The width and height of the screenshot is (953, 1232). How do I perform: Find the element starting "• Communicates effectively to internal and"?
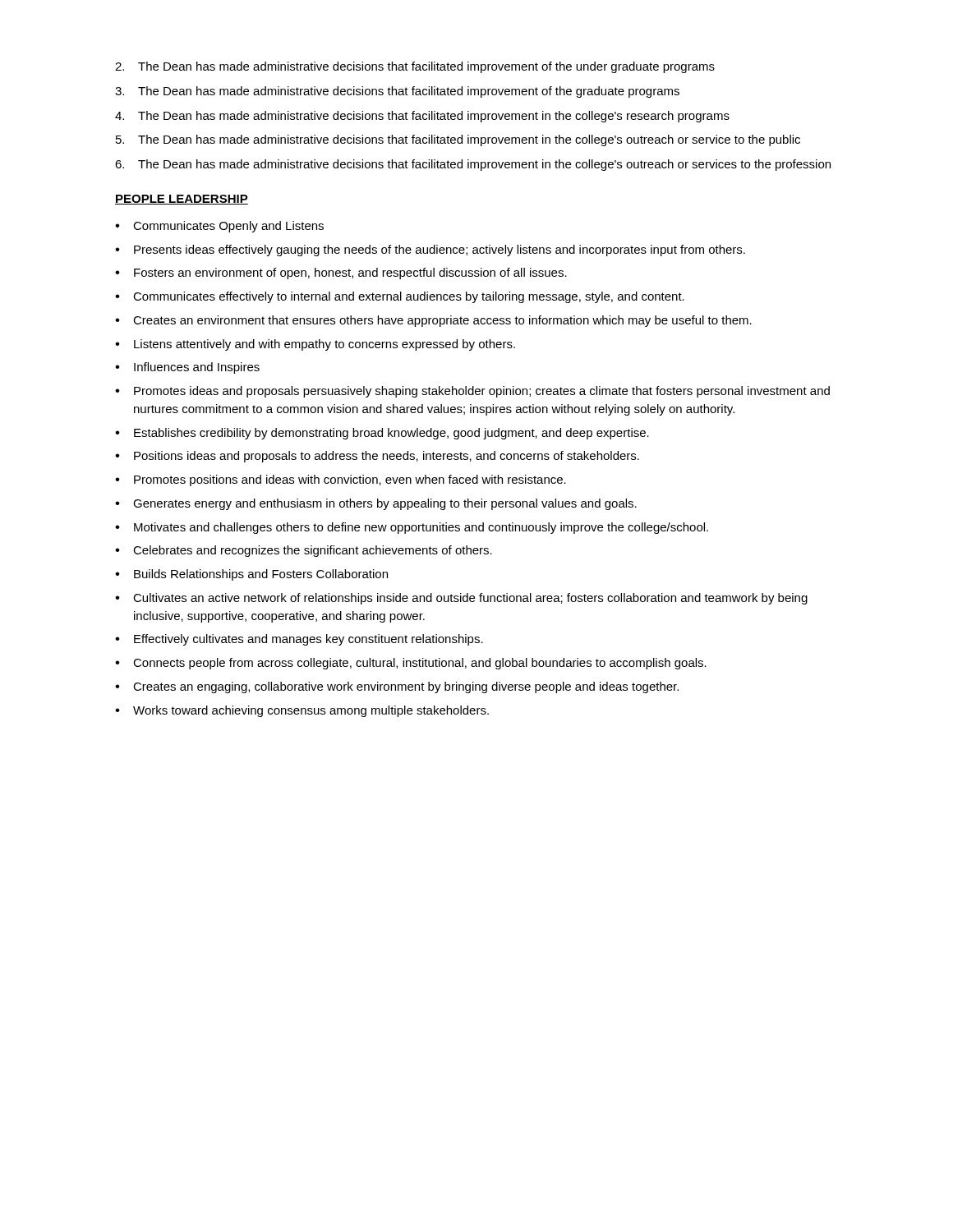[485, 296]
